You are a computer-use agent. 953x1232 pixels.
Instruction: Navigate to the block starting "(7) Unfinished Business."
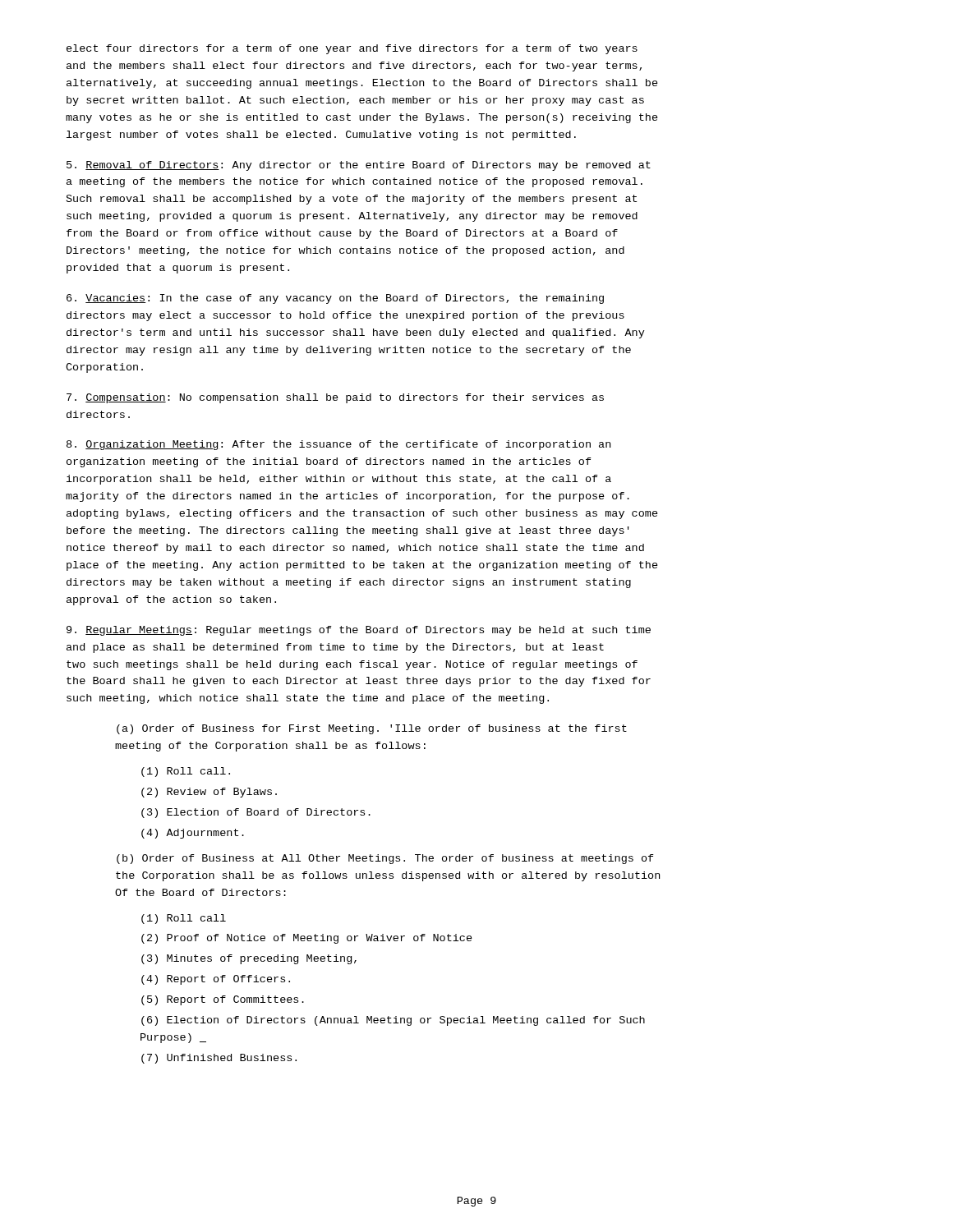click(x=220, y=1058)
